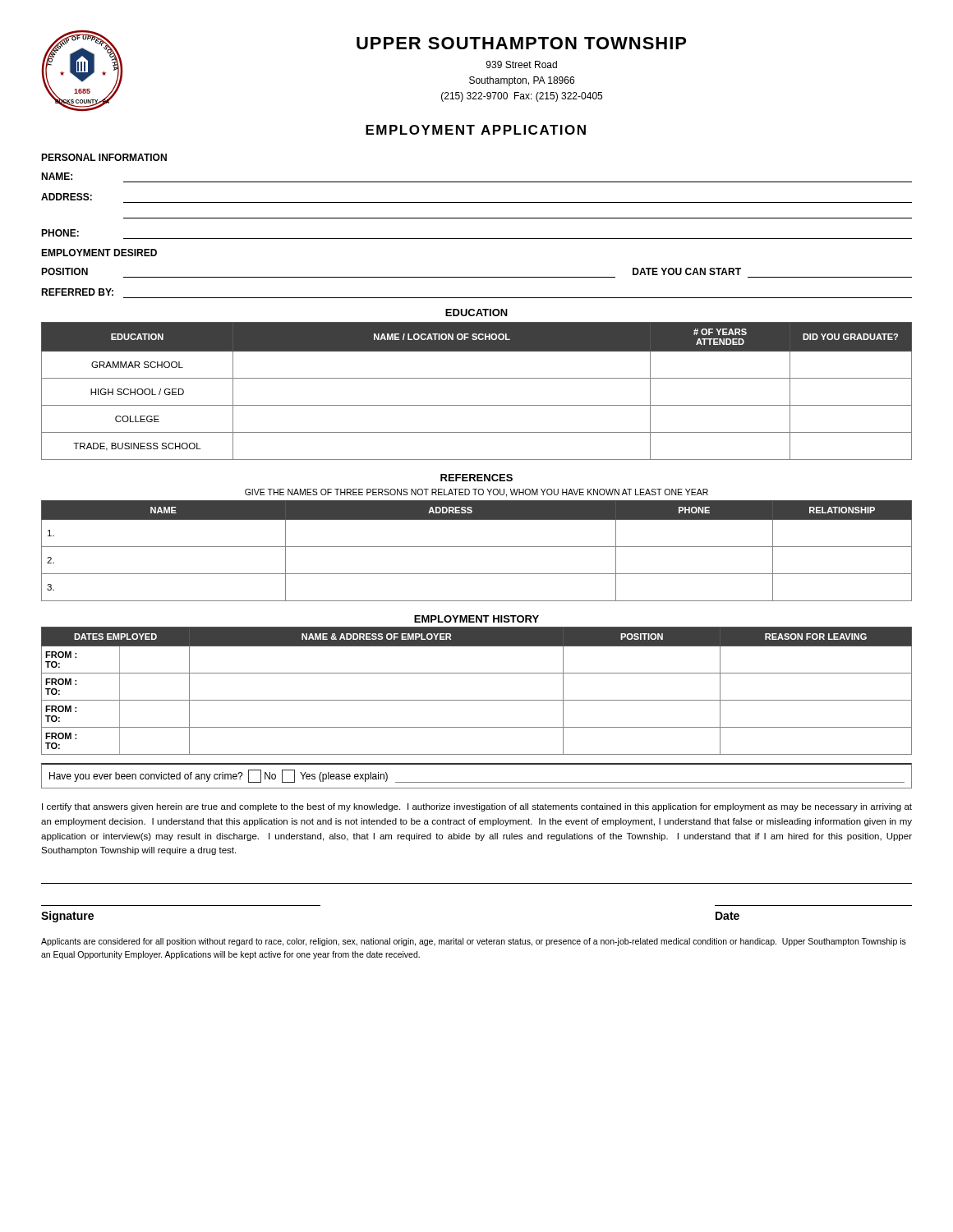Select the table that reads "RELATIONSHIP"
This screenshot has width=953, height=1232.
476,551
